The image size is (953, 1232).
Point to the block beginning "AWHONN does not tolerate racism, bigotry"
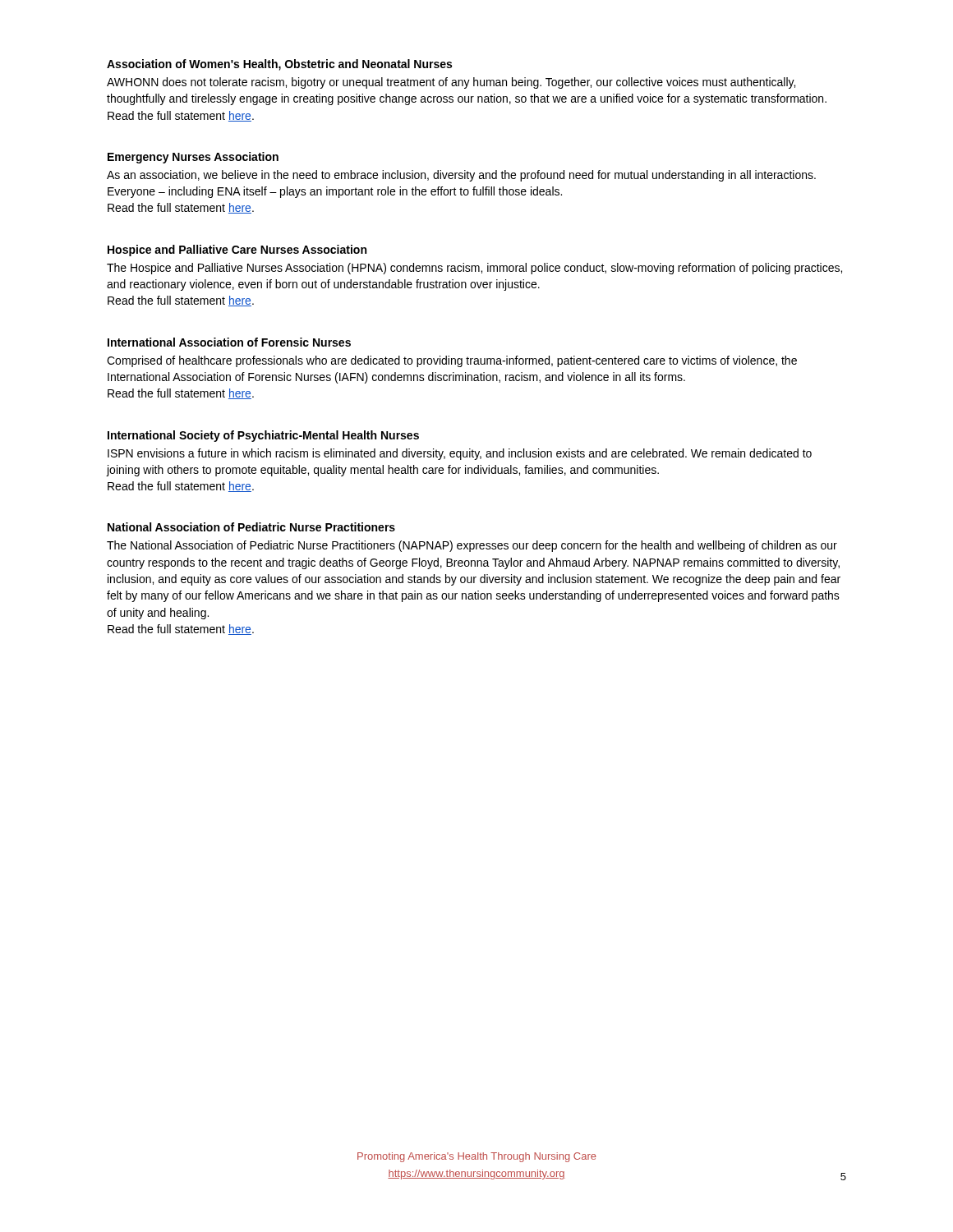click(x=467, y=99)
